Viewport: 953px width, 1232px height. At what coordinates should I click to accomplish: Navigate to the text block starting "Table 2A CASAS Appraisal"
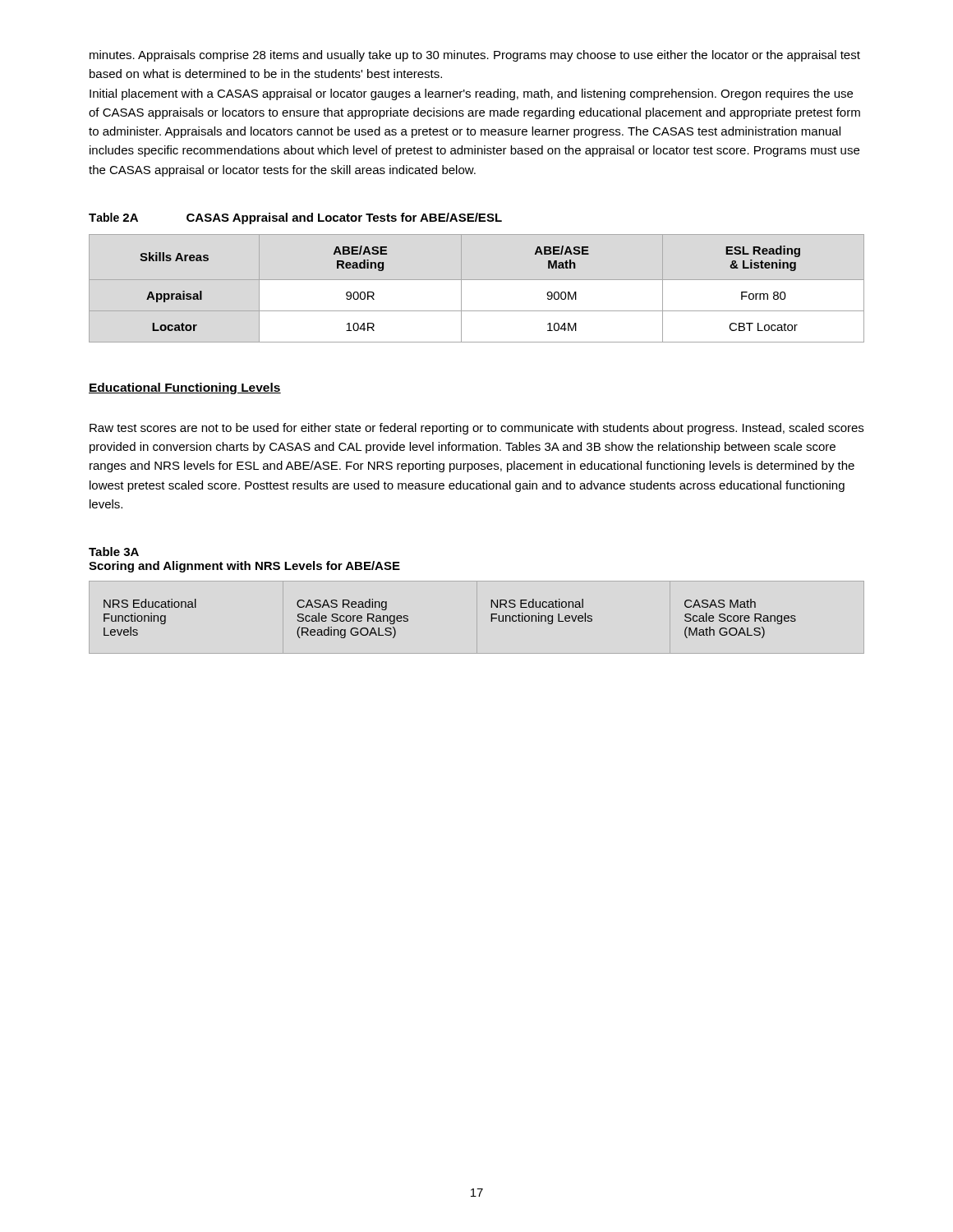click(x=295, y=217)
